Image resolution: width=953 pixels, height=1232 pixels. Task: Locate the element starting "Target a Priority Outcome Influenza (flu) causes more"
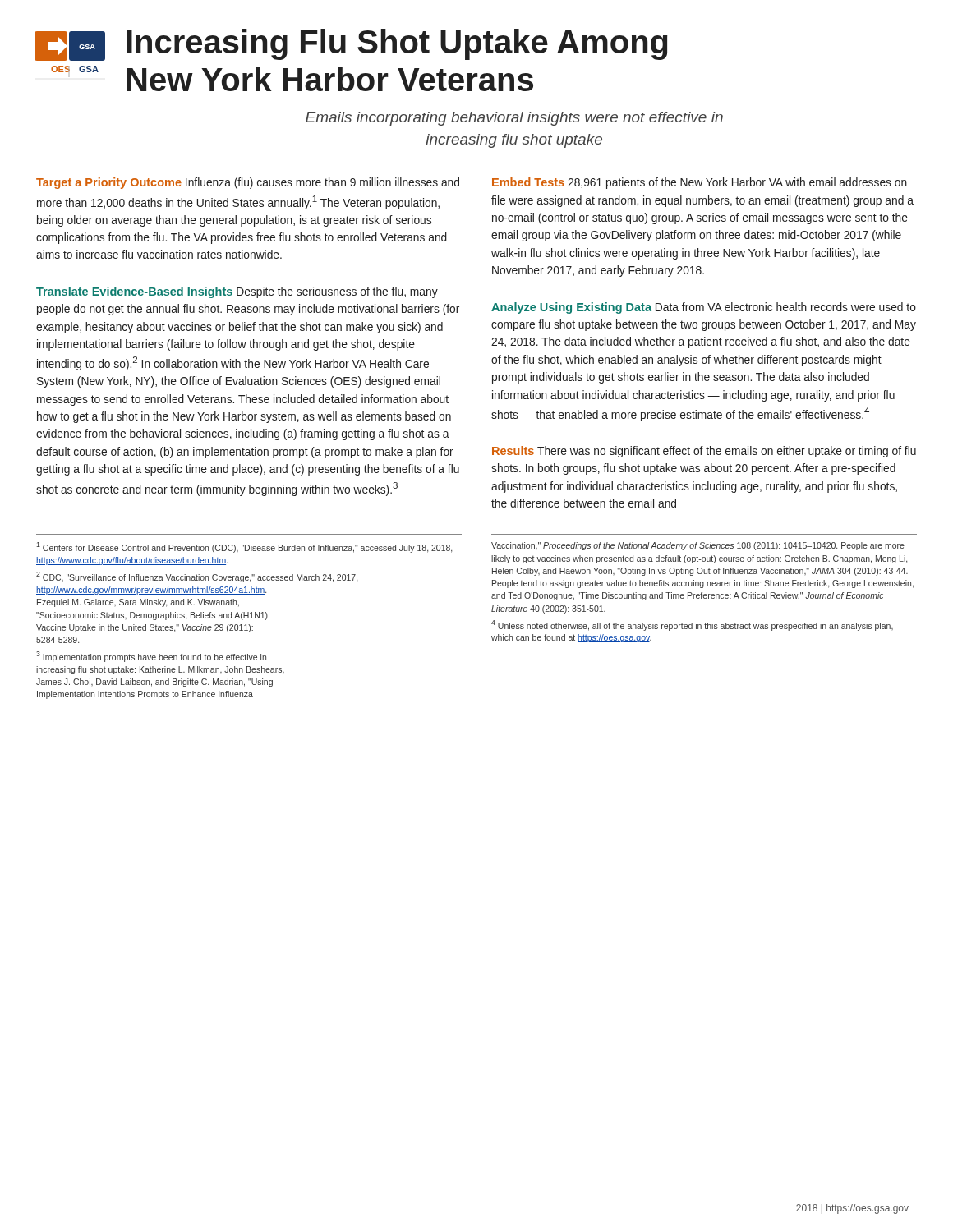[x=248, y=219]
